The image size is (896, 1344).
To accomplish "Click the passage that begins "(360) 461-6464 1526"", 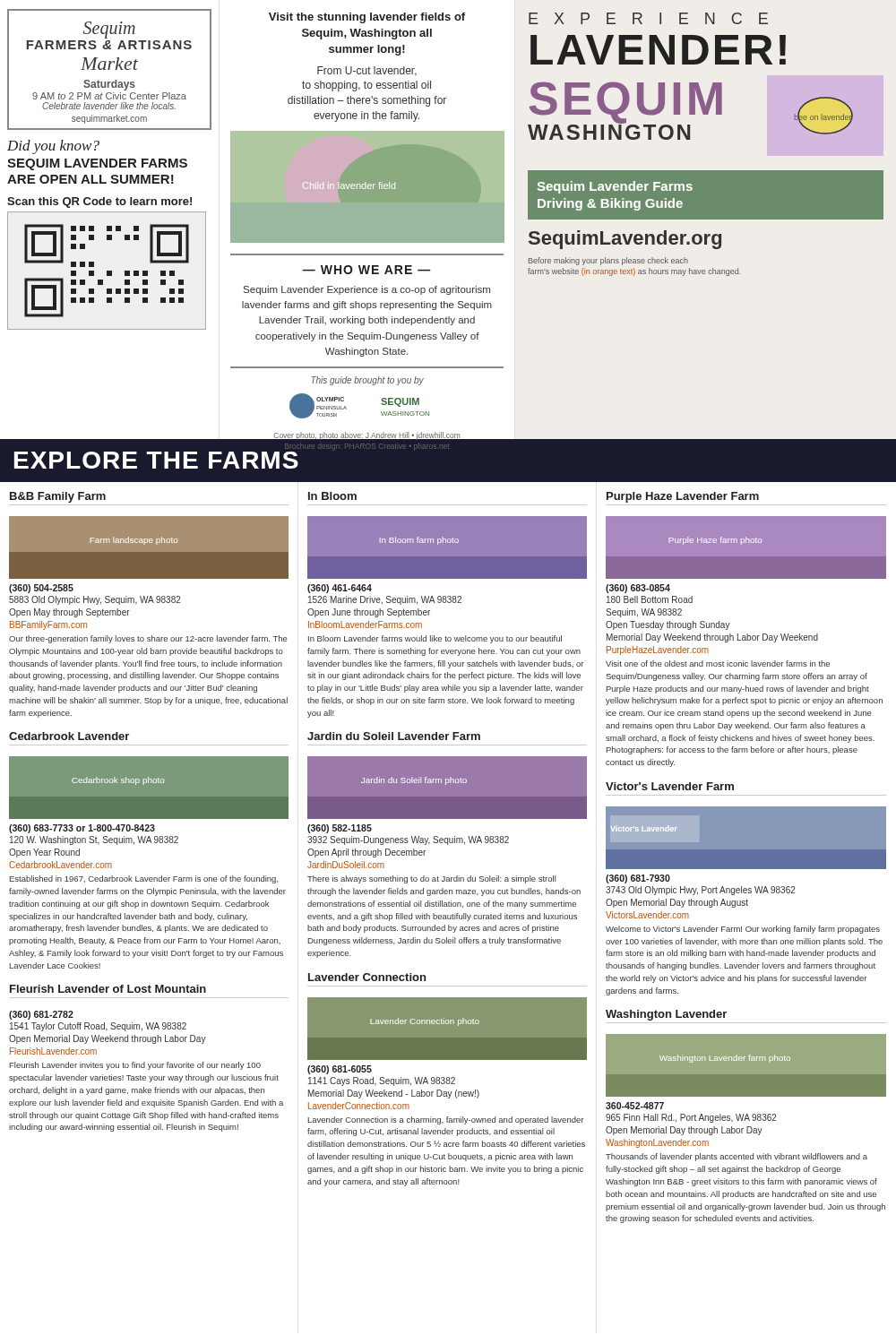I will 447,651.
